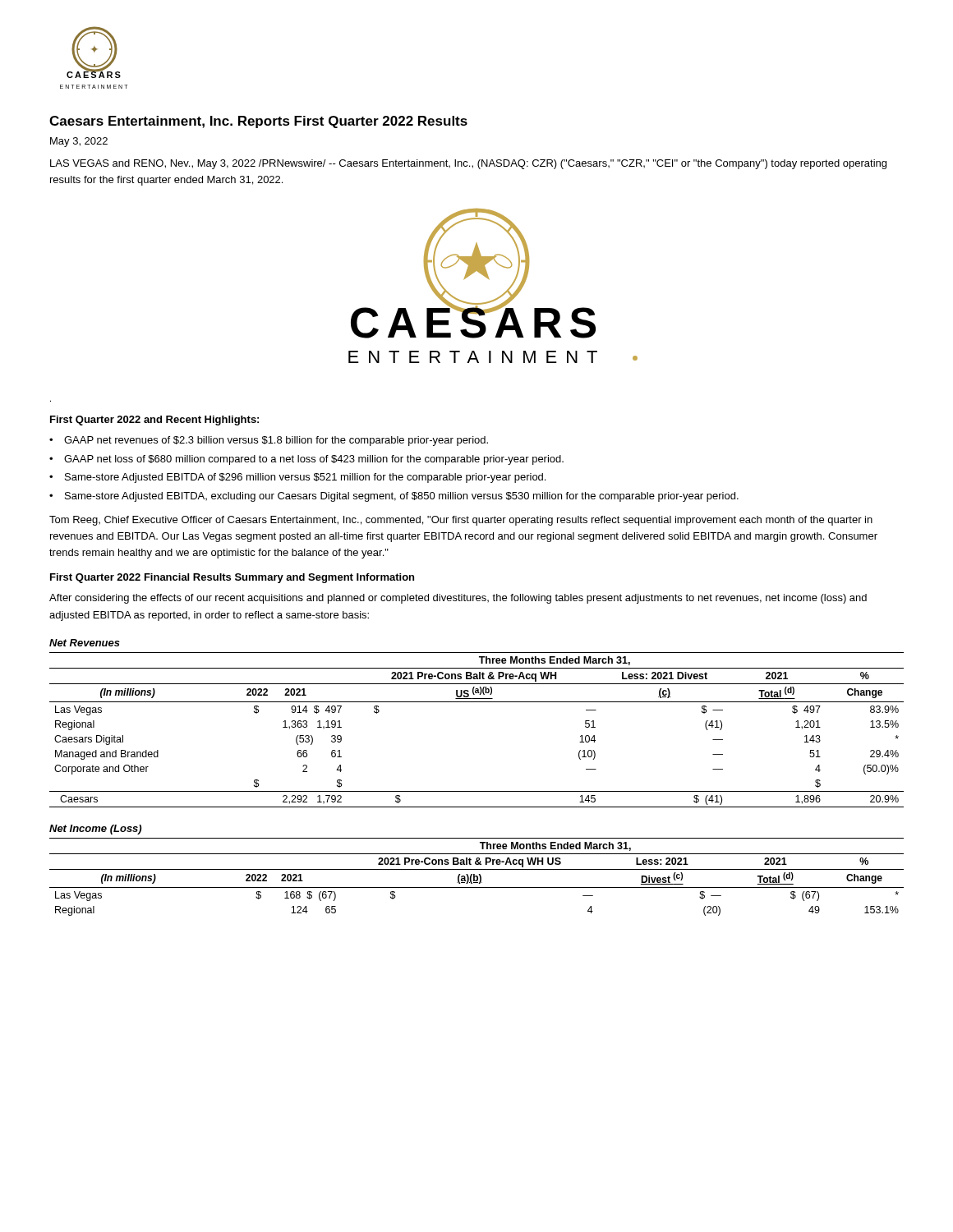This screenshot has height=1232, width=953.
Task: Select the region starting "GAAP net loss of"
Action: 314,458
